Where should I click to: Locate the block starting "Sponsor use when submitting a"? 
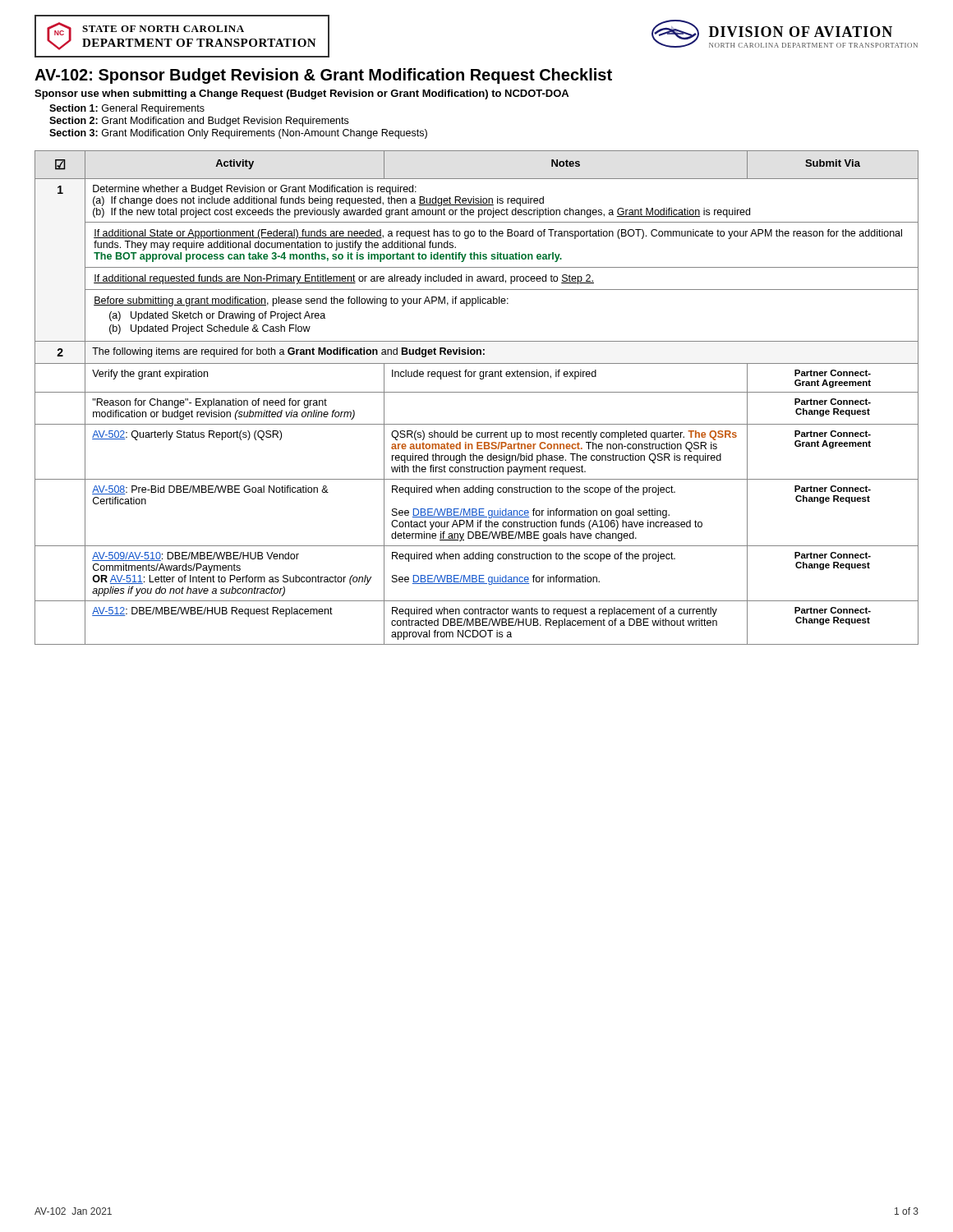point(302,93)
